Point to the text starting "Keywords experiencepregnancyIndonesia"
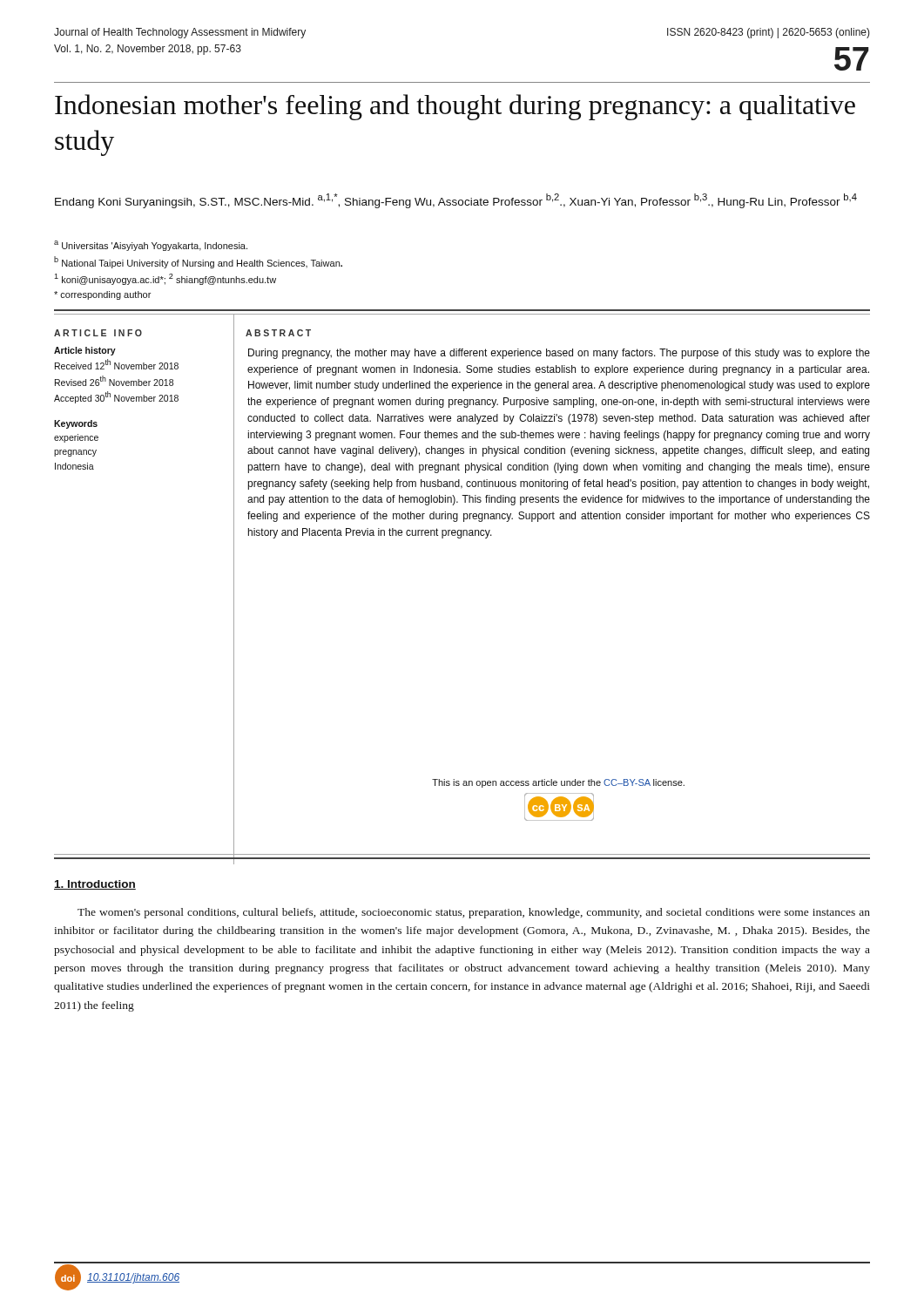Screen dimensions: 1307x924 [76, 424]
